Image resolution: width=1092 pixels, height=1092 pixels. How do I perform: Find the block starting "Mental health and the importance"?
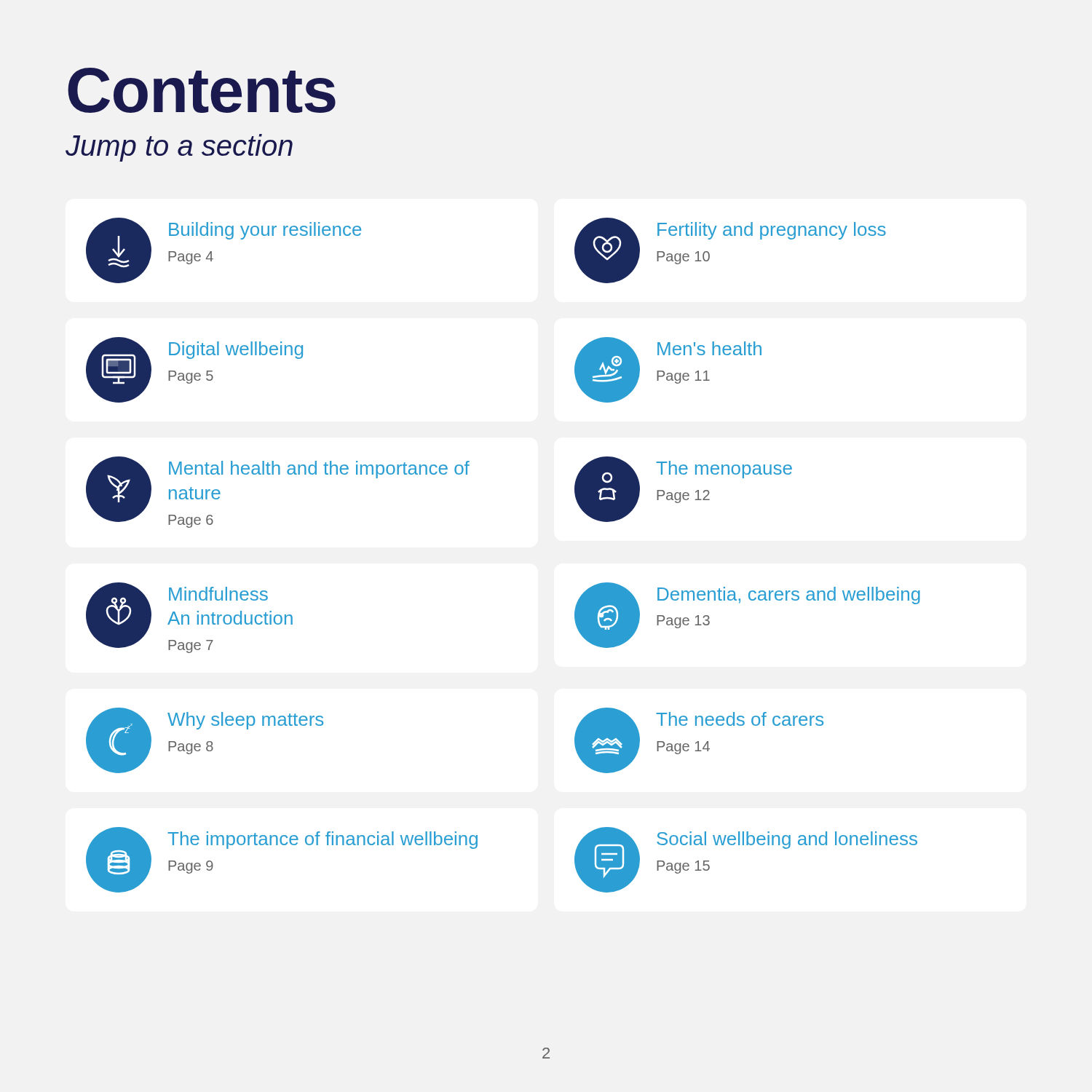302,492
